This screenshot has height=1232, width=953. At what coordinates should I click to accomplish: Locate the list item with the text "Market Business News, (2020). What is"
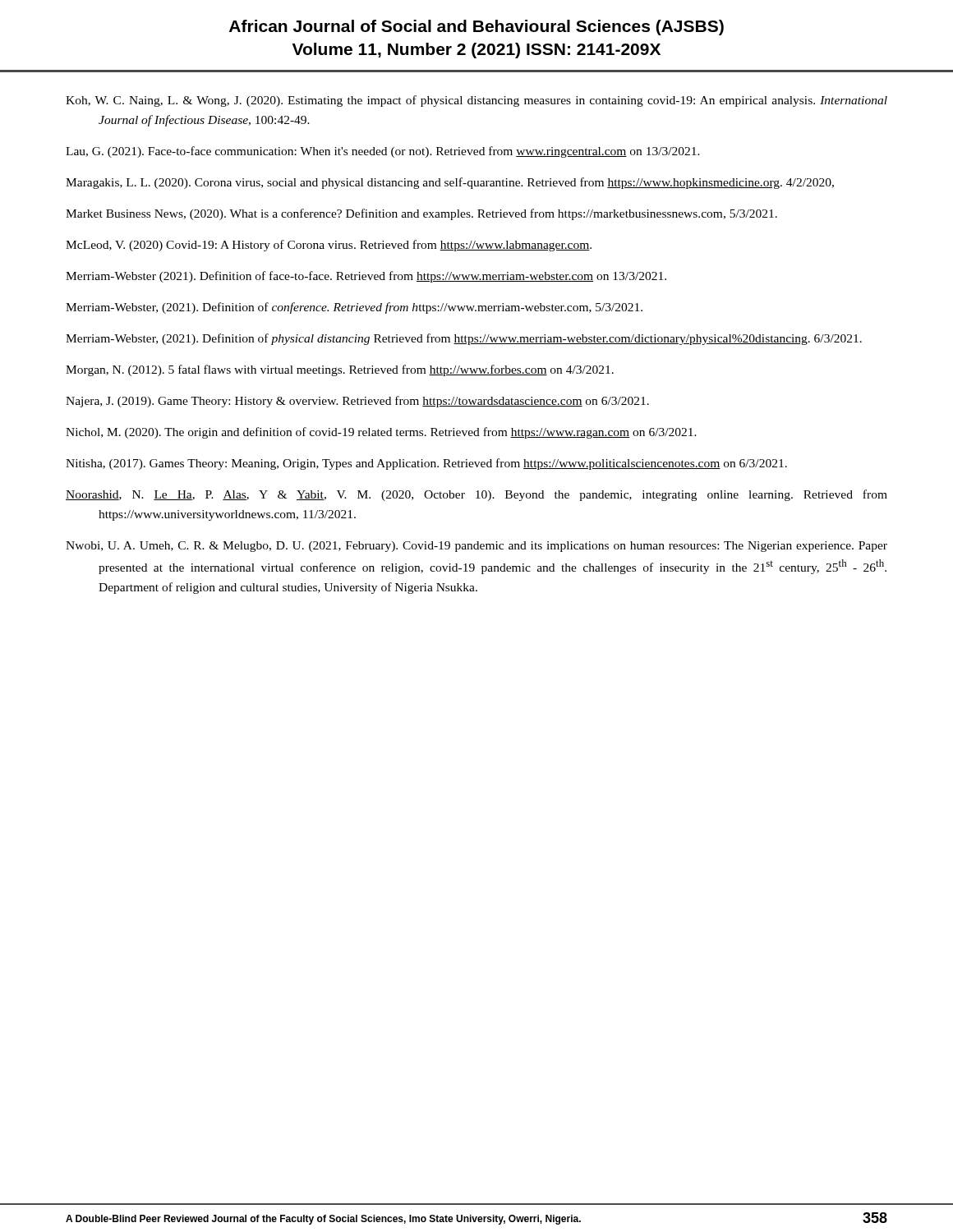point(476,213)
